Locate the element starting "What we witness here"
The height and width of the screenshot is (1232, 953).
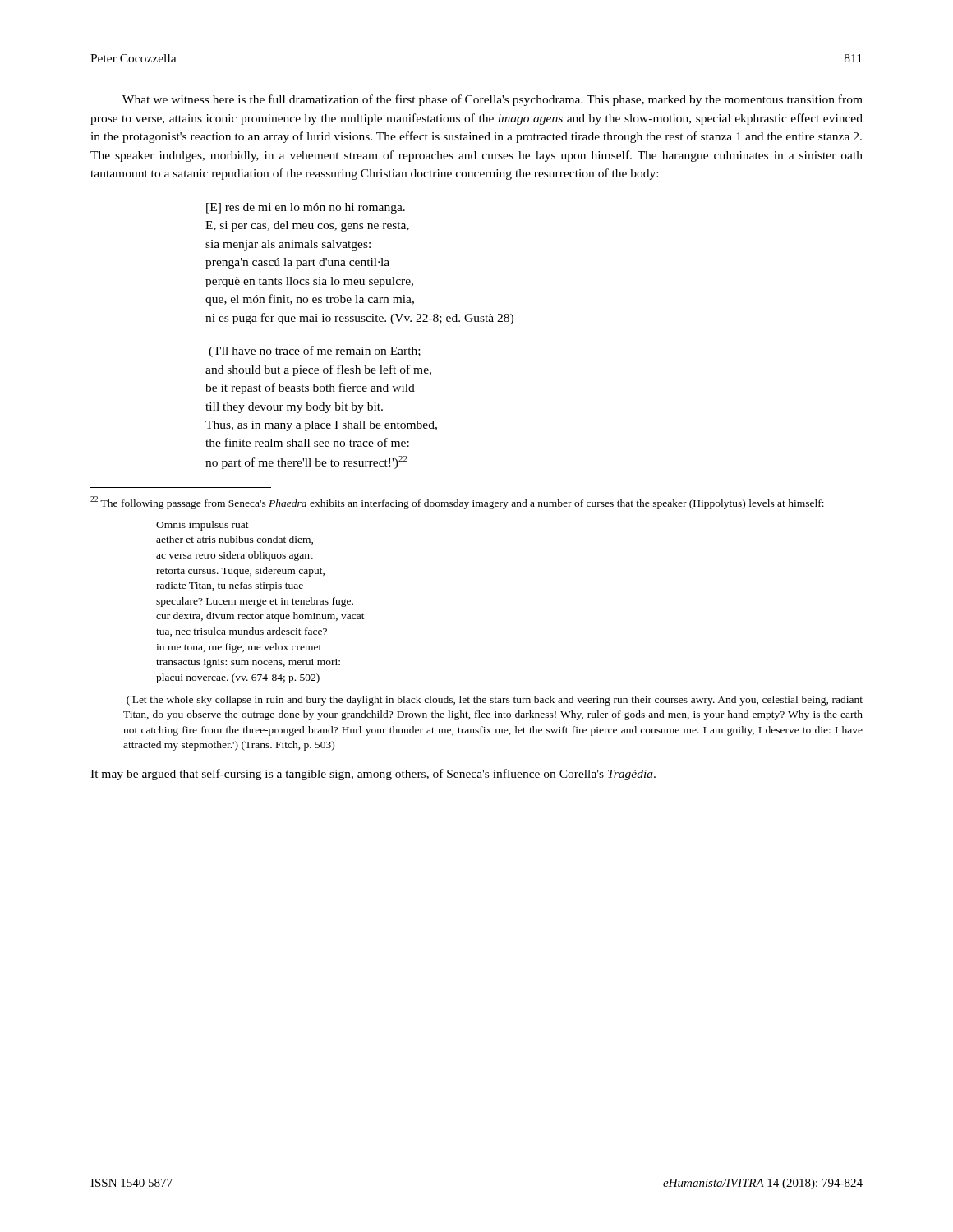(x=476, y=137)
